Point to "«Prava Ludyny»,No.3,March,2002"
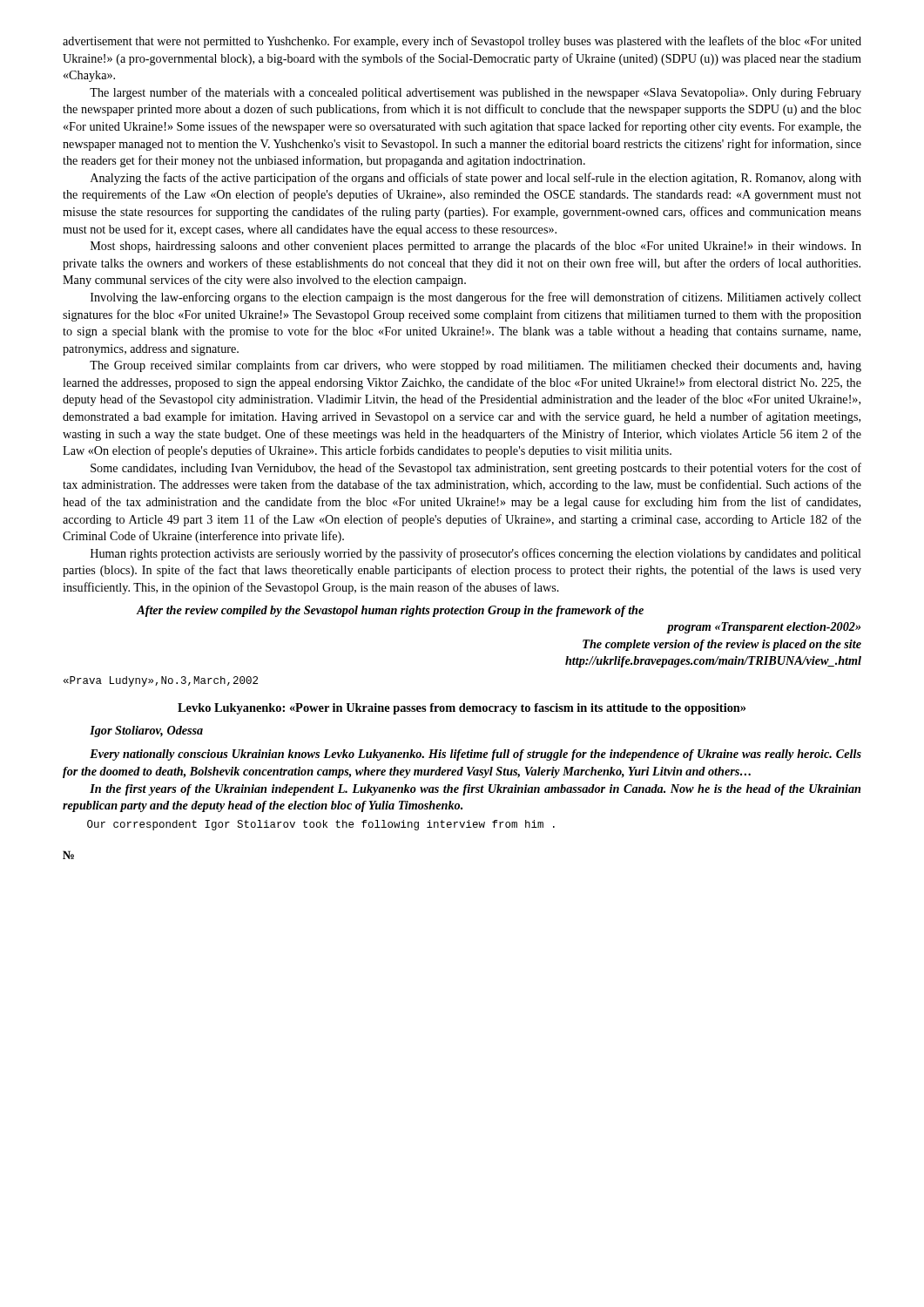Image resolution: width=924 pixels, height=1307 pixels. click(161, 681)
